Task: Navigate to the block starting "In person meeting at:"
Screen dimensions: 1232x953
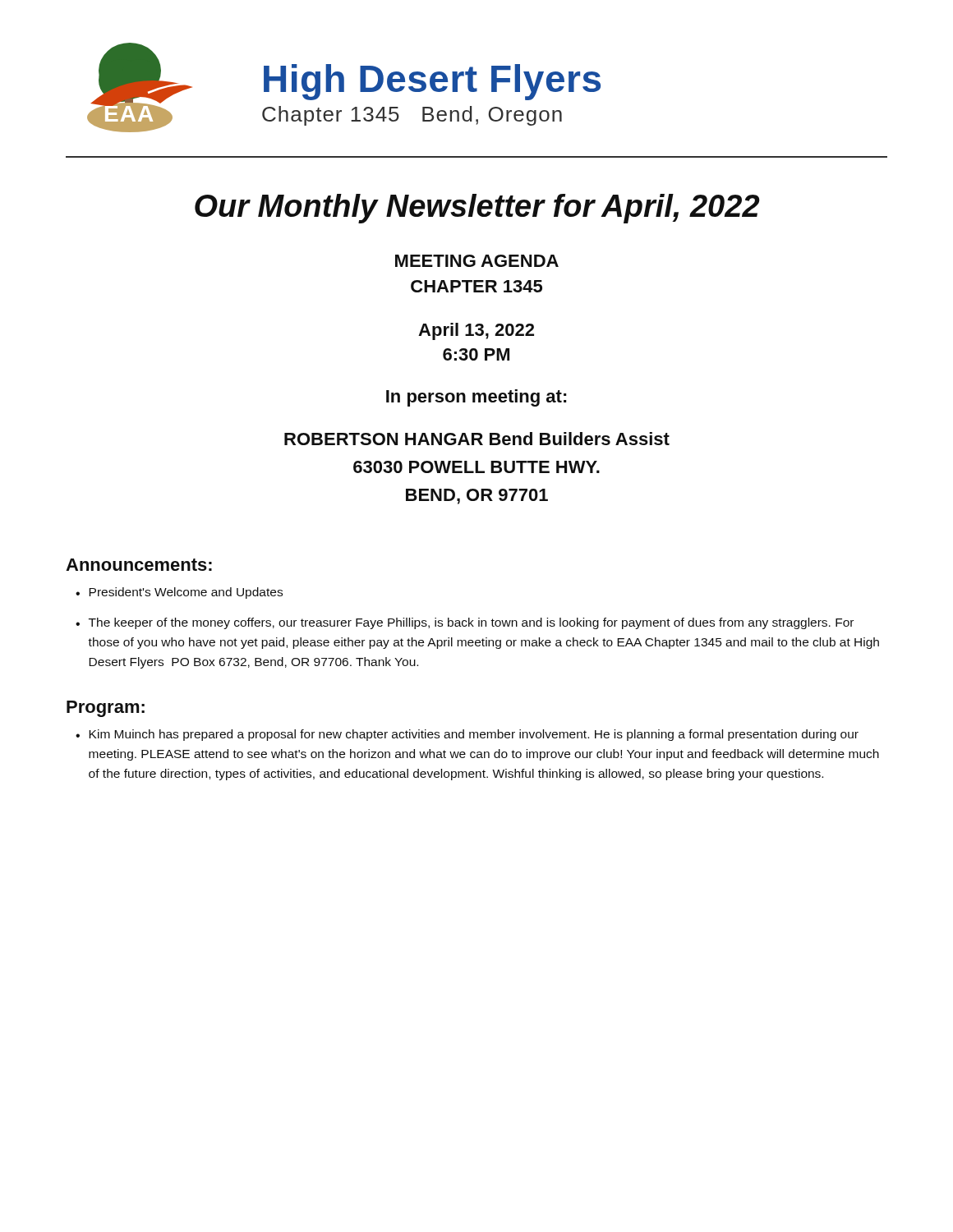Action: click(x=476, y=397)
